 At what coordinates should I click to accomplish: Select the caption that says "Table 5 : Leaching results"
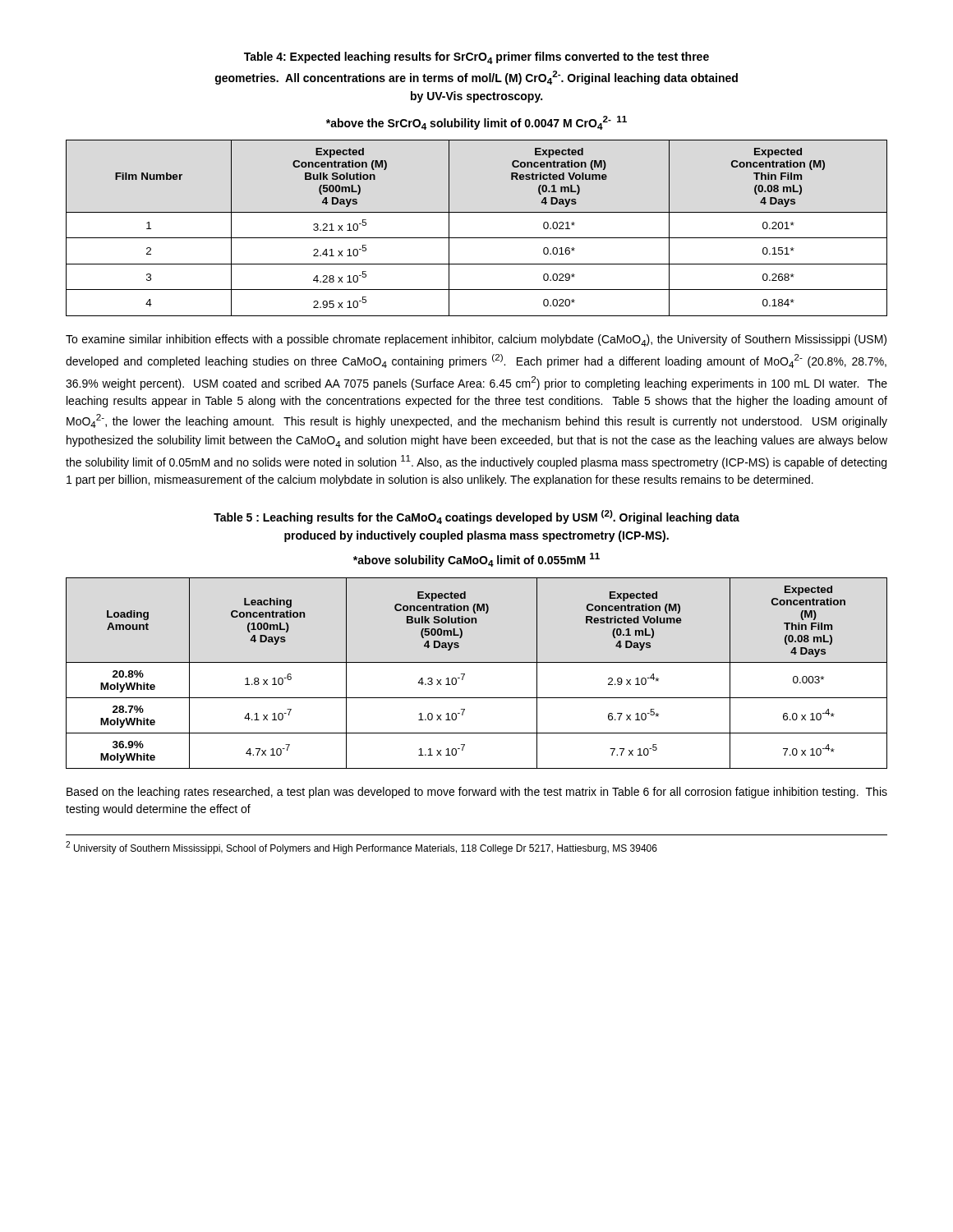pos(476,525)
